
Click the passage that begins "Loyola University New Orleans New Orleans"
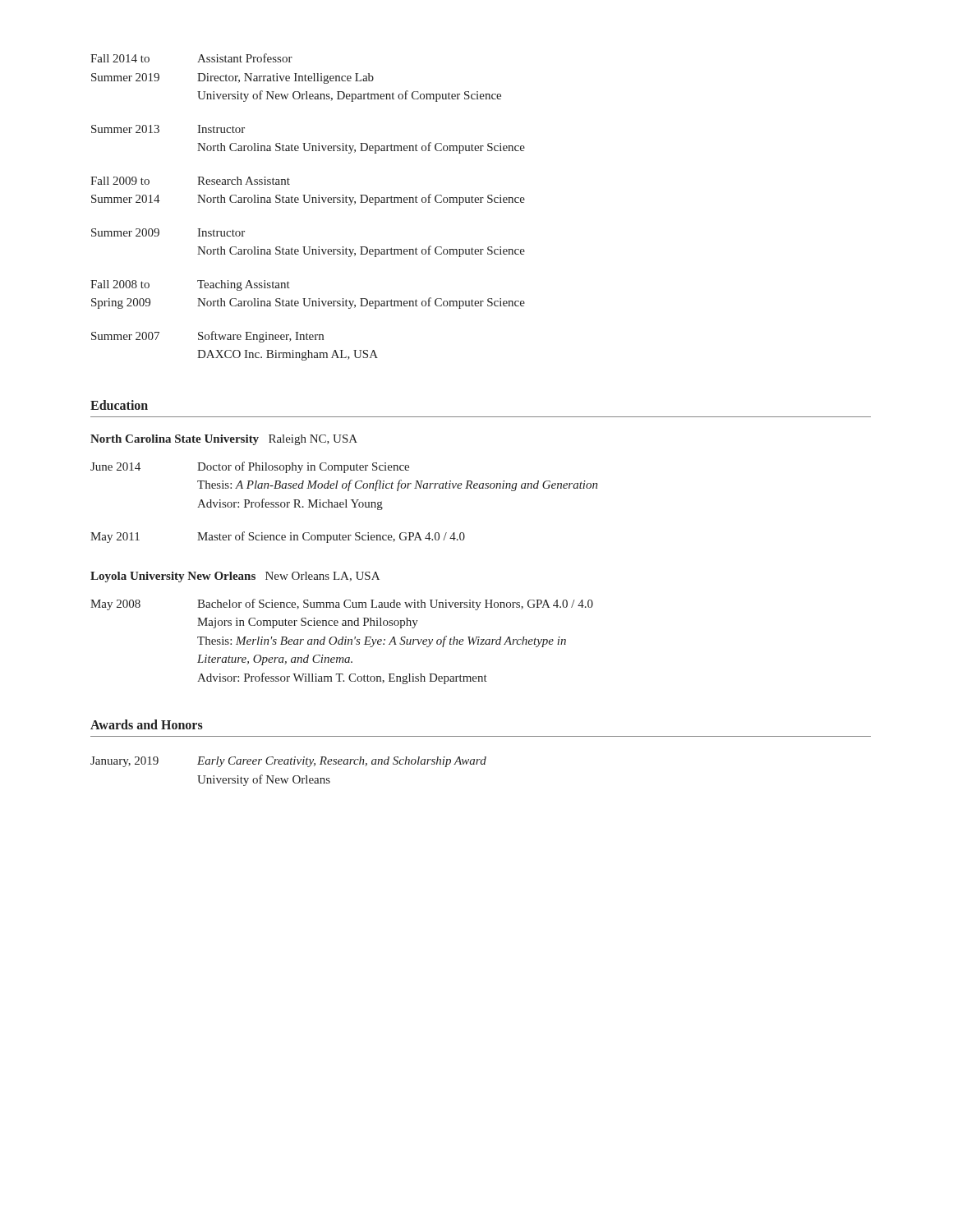[x=235, y=575]
